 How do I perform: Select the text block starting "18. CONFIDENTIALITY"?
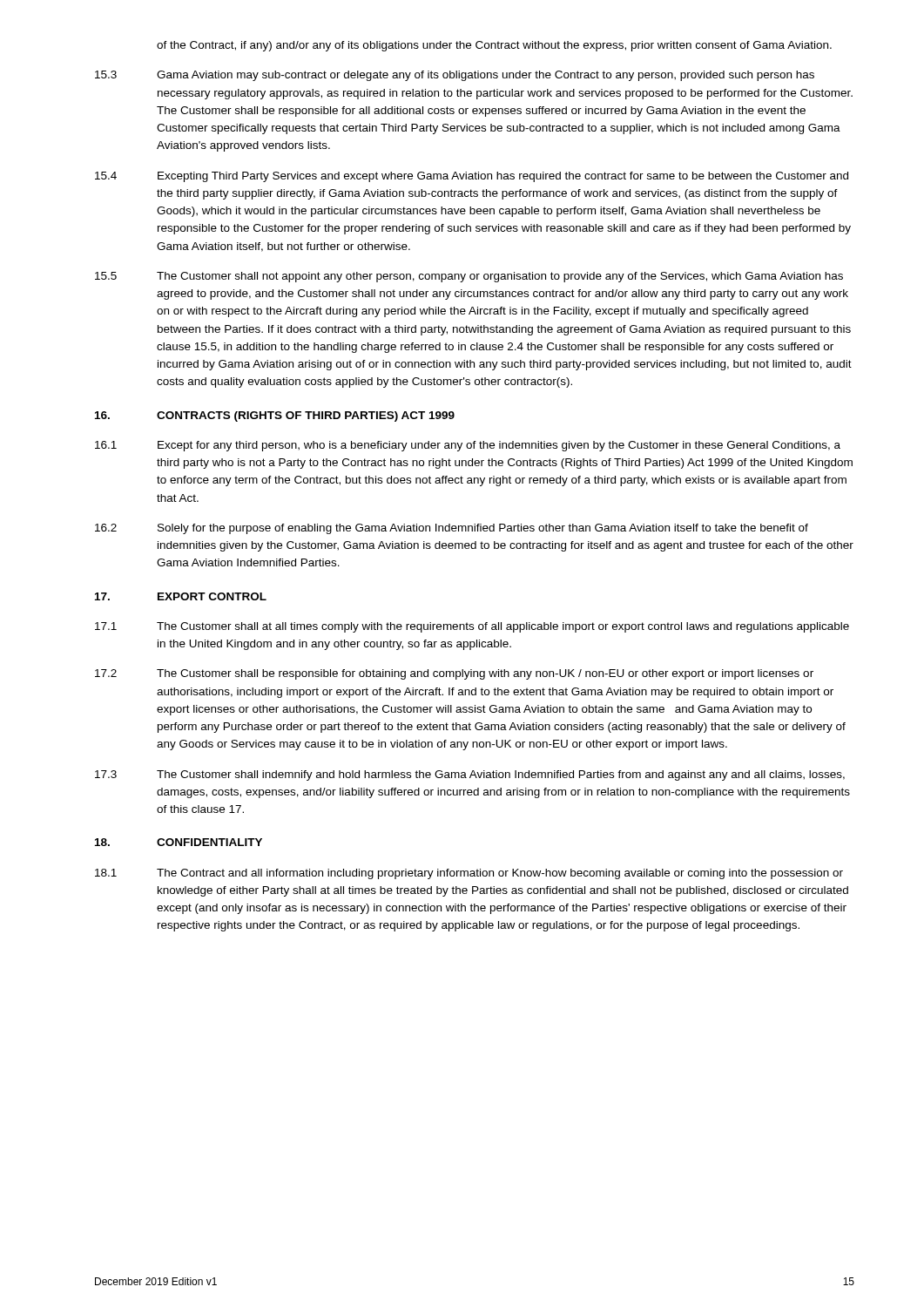tap(179, 842)
